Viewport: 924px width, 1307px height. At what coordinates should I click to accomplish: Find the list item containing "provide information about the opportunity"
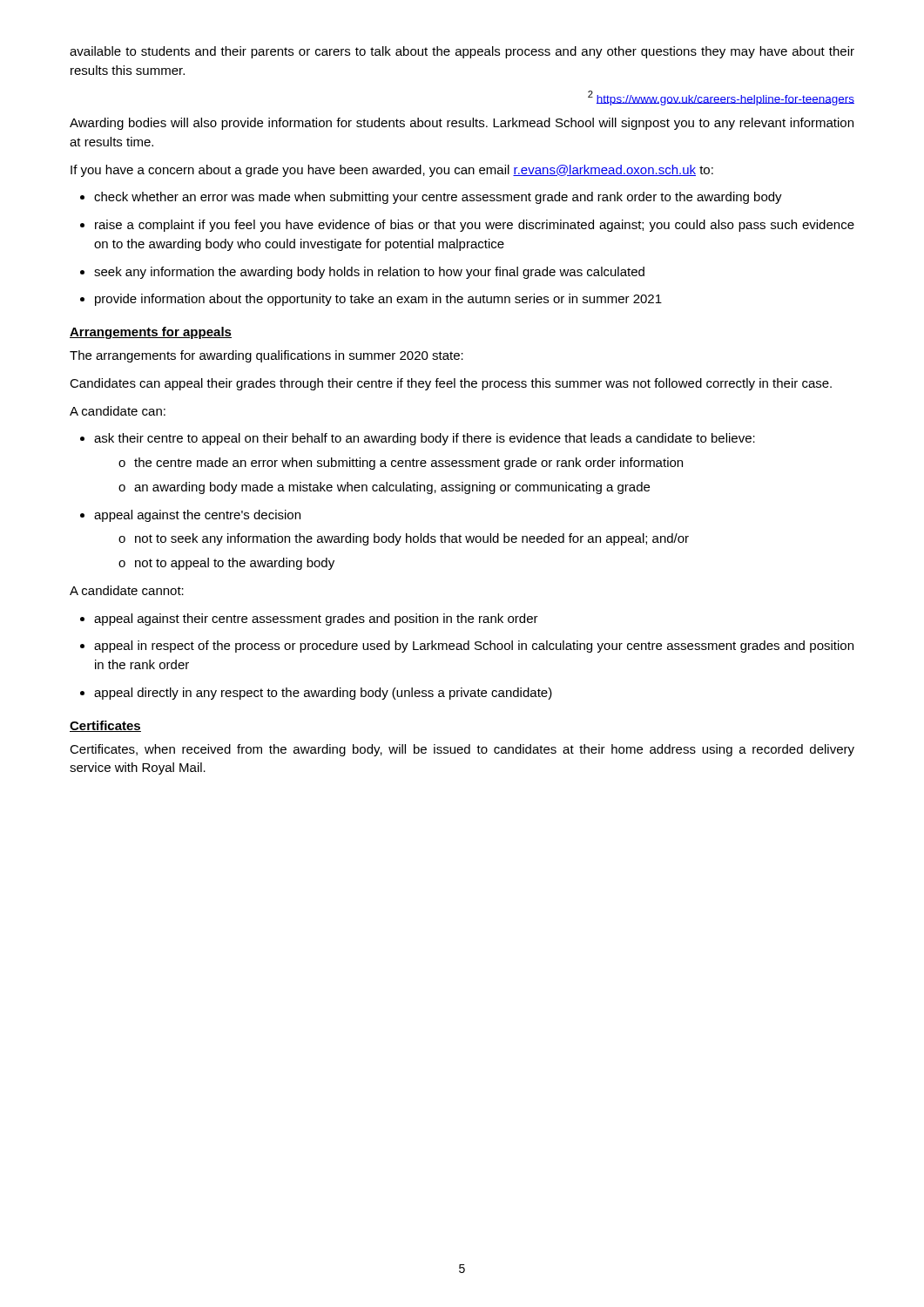[x=462, y=299]
